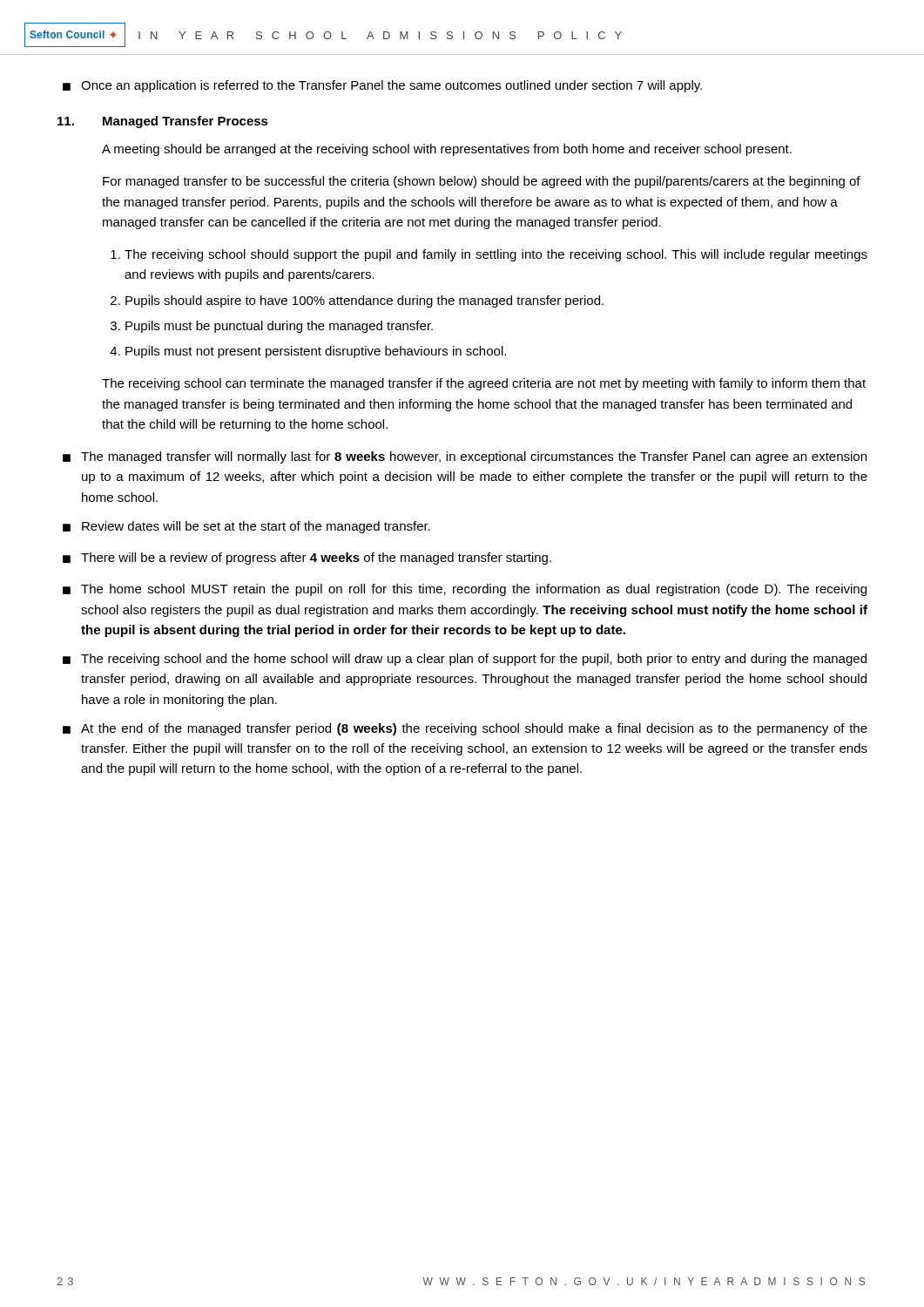Locate the list item that reads "■ At the end of the managed transfer"
The width and height of the screenshot is (924, 1307).
[465, 748]
